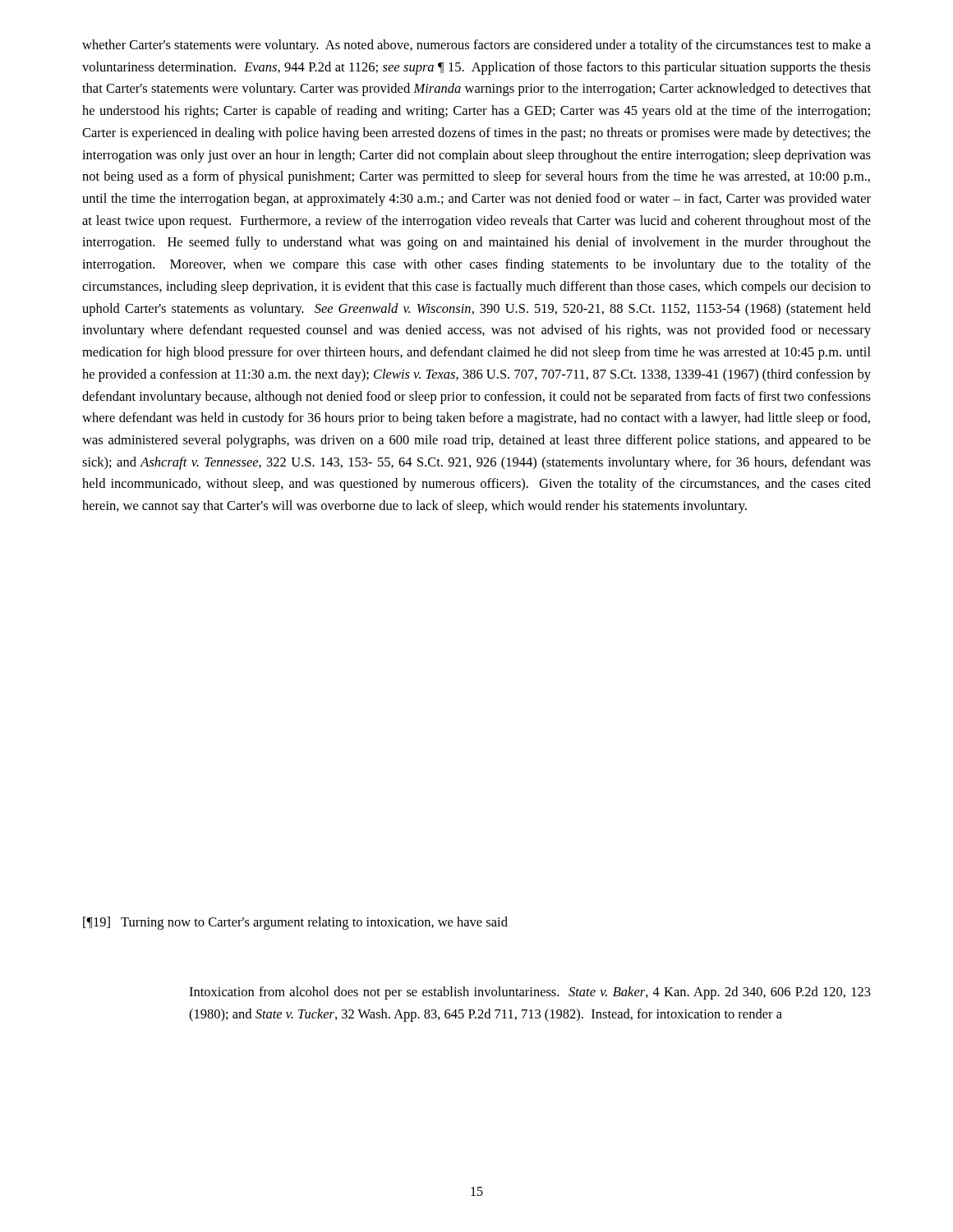Select the region starting "whether Carter's statements"
Image resolution: width=953 pixels, height=1232 pixels.
pos(476,276)
